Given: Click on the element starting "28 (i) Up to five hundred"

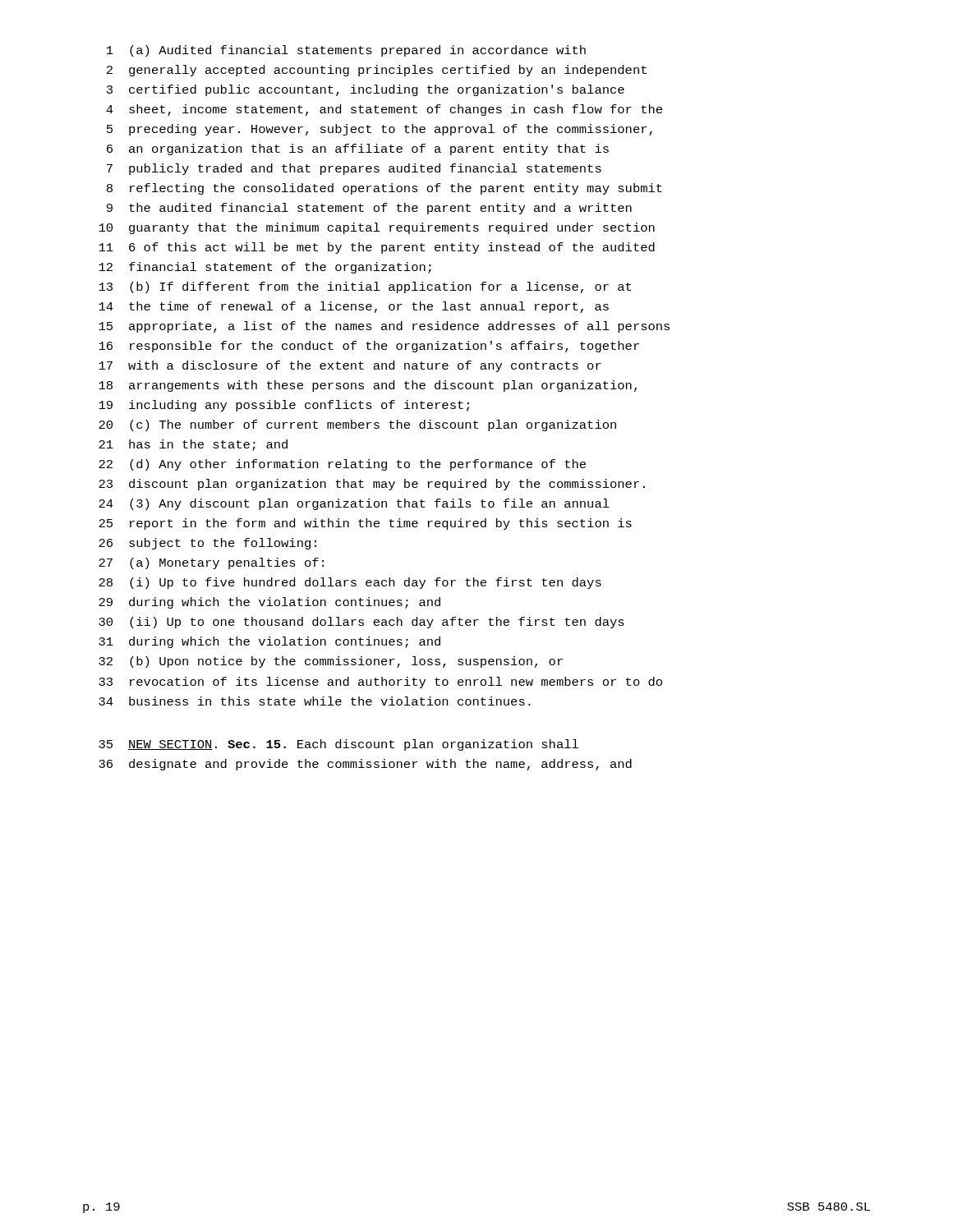Looking at the screenshot, I should point(476,593).
